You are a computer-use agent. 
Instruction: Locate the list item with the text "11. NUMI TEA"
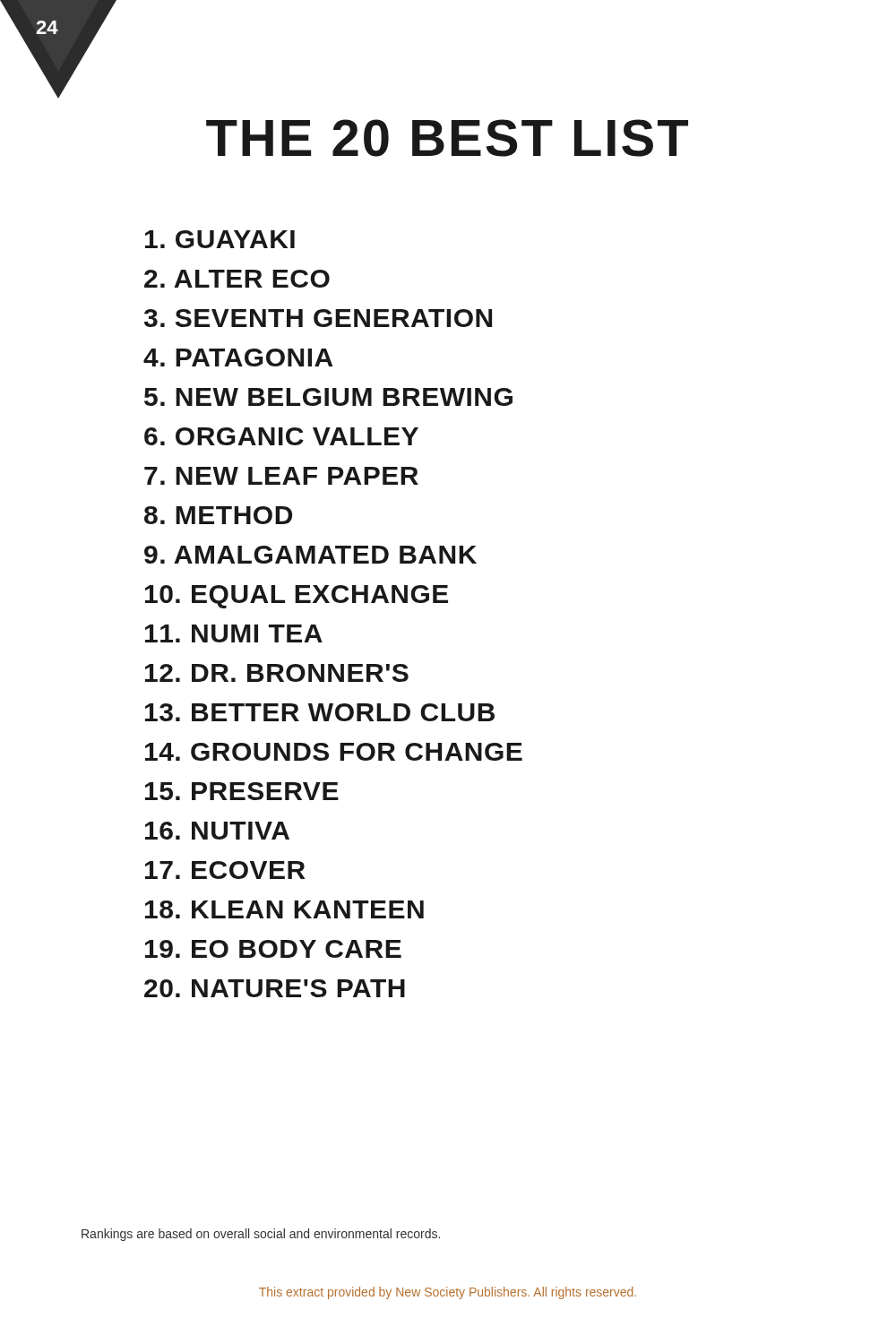(x=233, y=633)
